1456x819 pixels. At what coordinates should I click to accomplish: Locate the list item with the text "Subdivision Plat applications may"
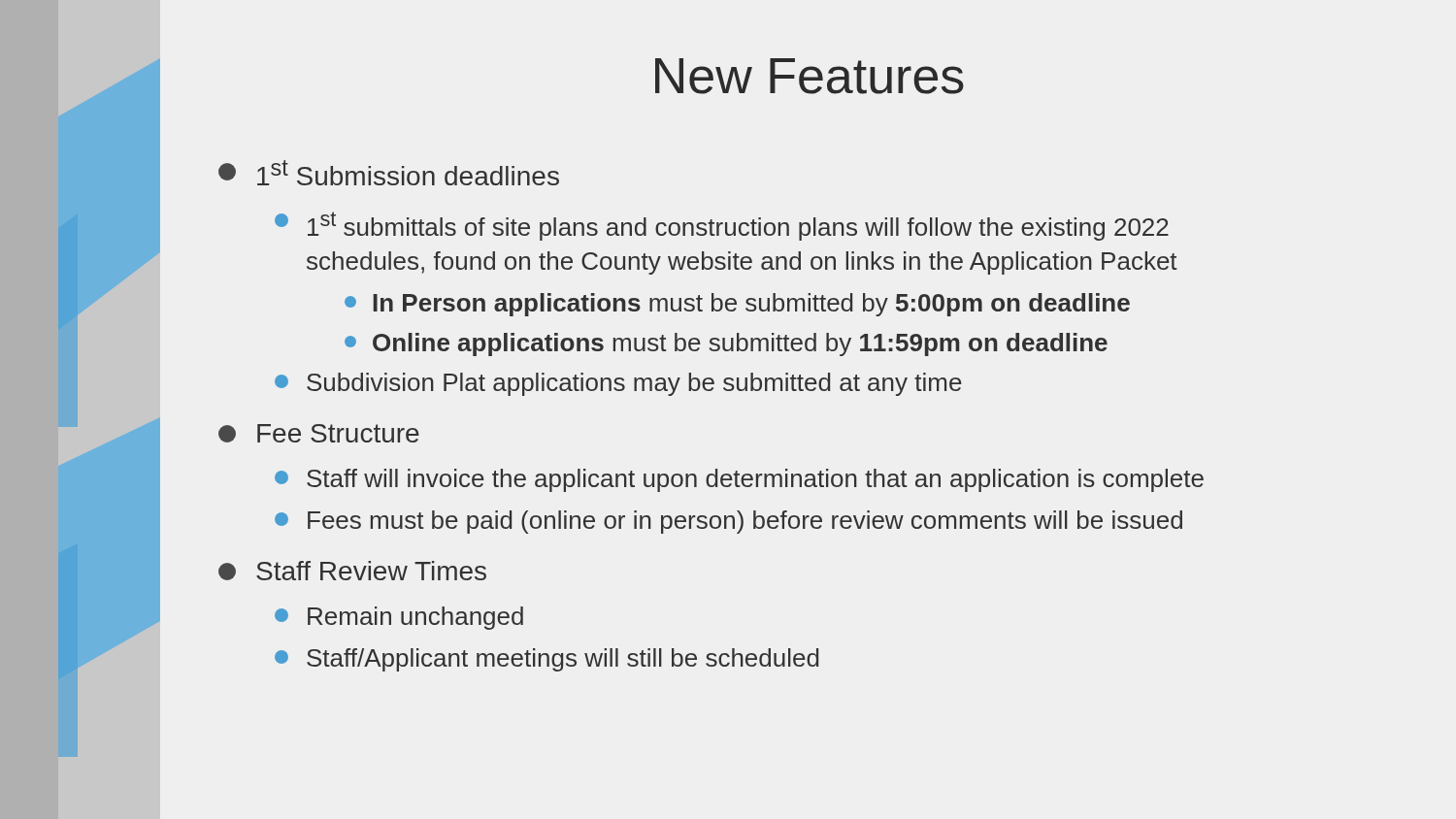coord(619,383)
